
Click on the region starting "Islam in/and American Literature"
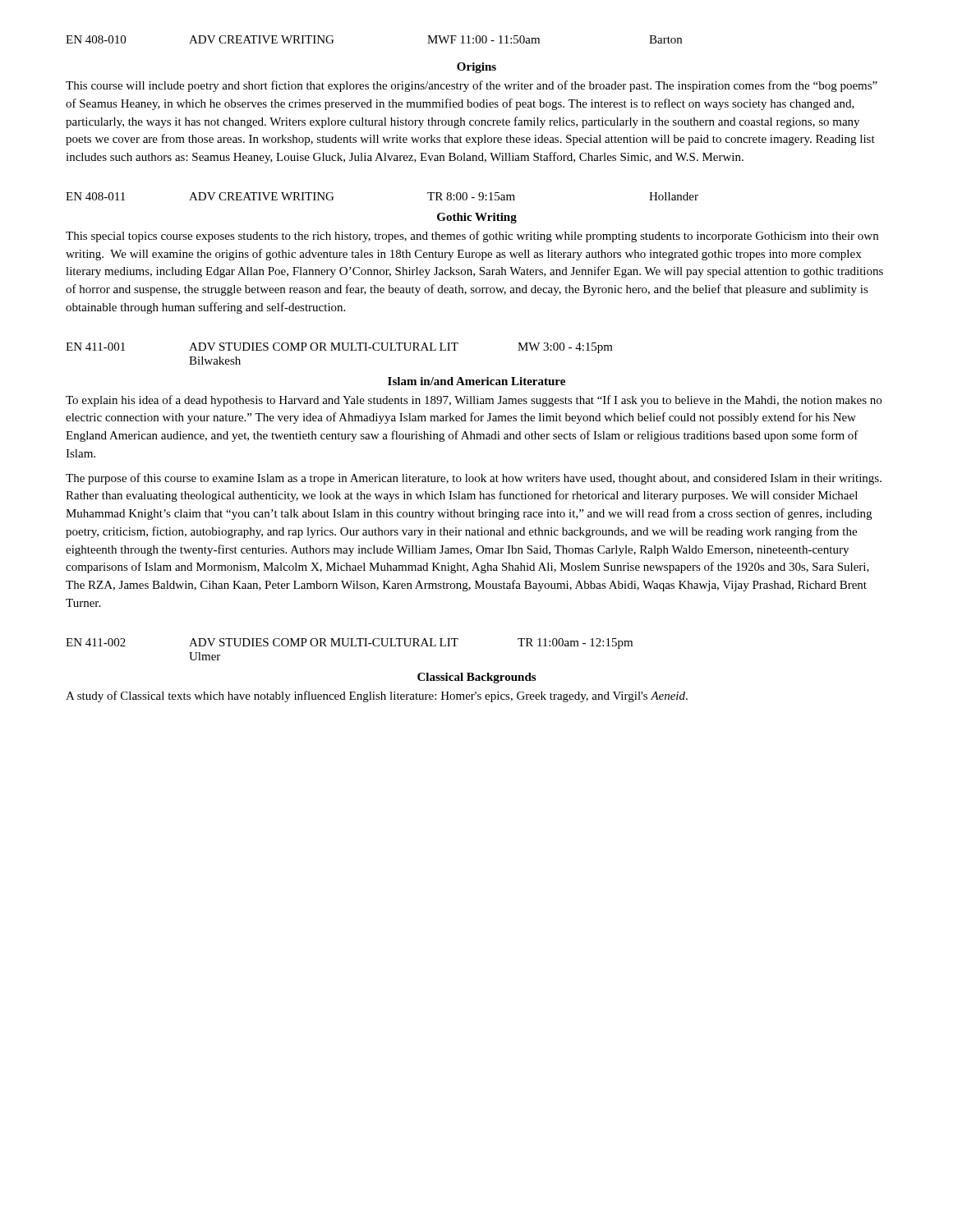[476, 381]
